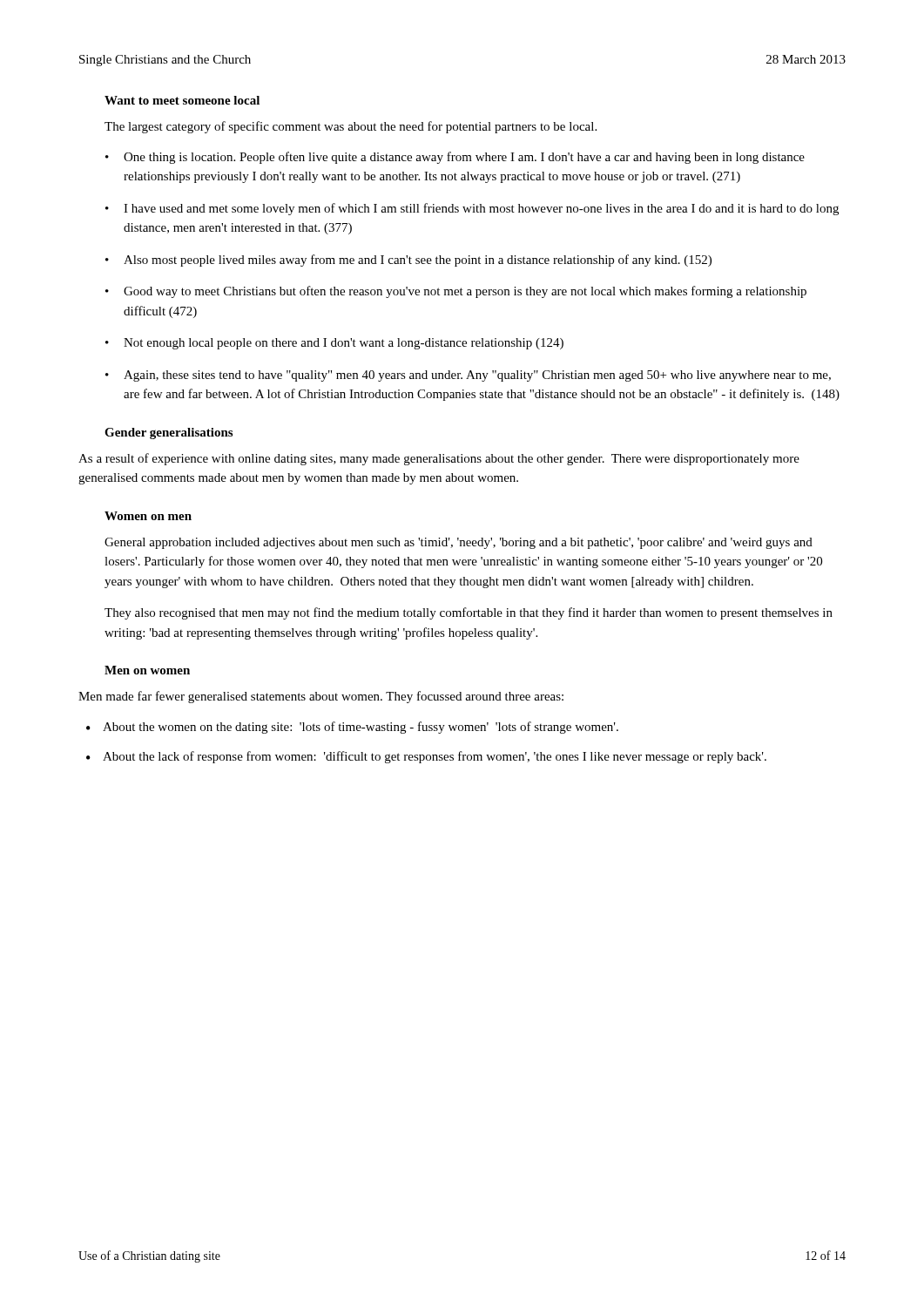
Task: Where is the passage that starts "Also most people lived miles"?
Action: [x=418, y=259]
